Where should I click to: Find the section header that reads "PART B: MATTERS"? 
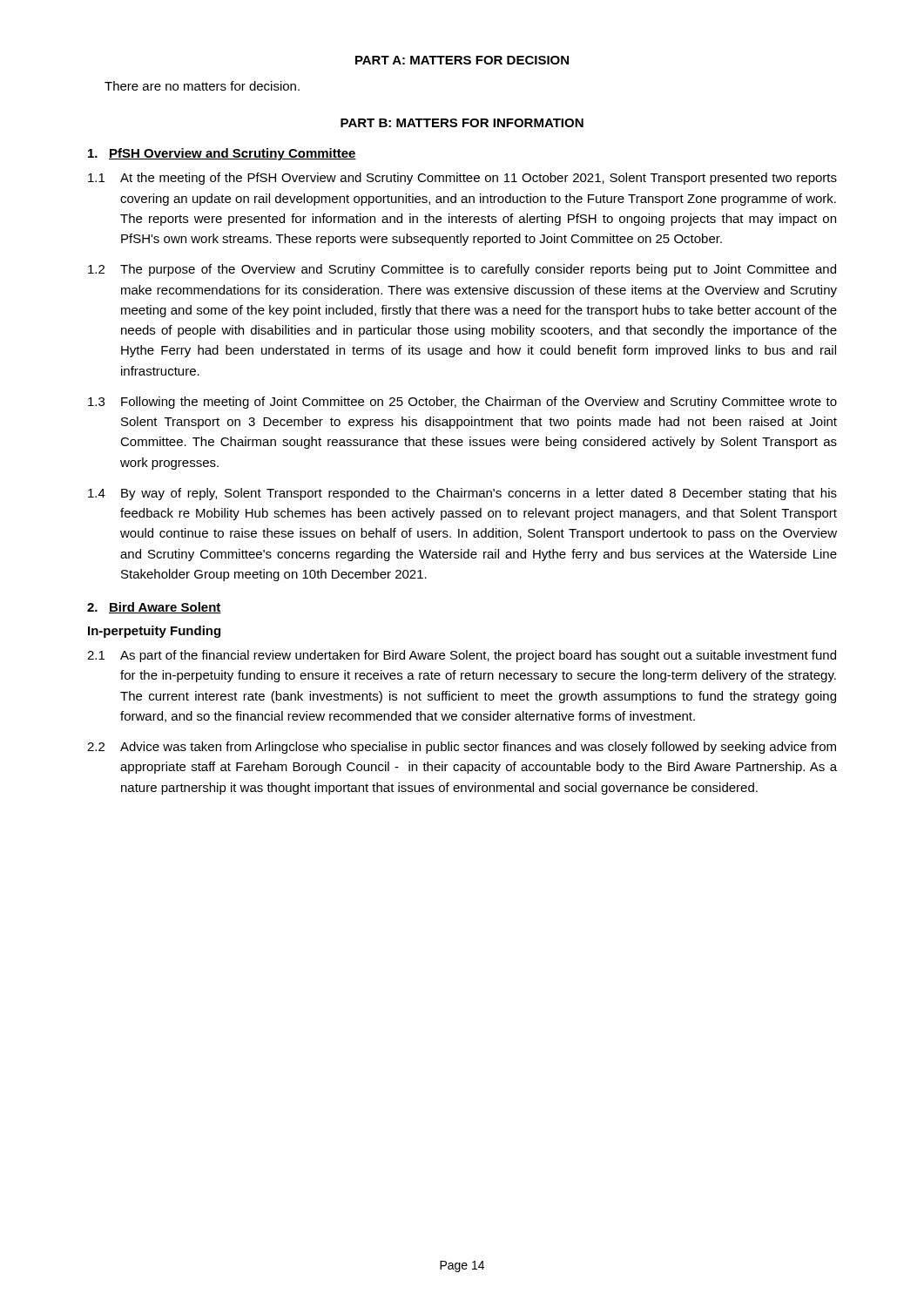pos(462,123)
